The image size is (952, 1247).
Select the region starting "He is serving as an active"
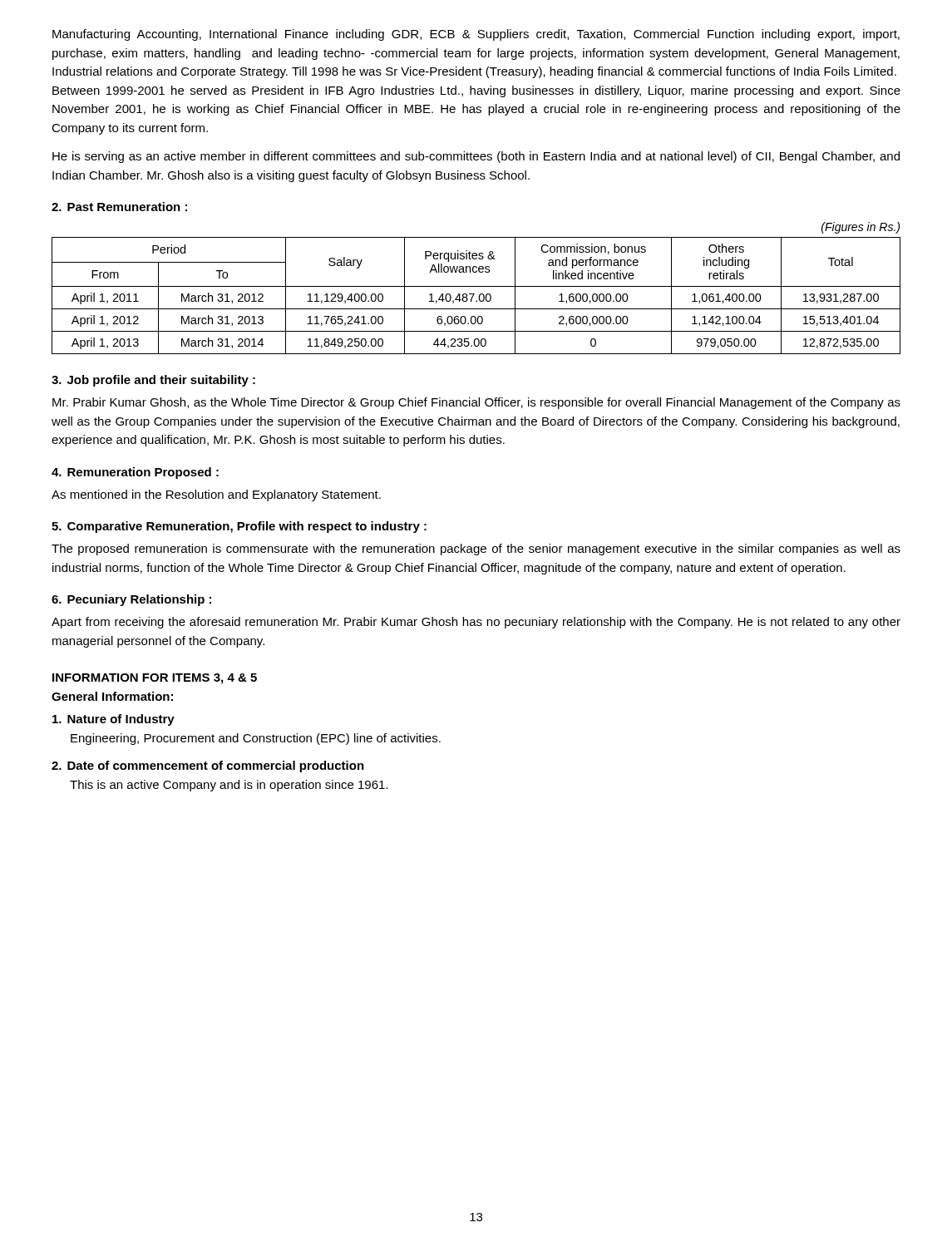(476, 165)
